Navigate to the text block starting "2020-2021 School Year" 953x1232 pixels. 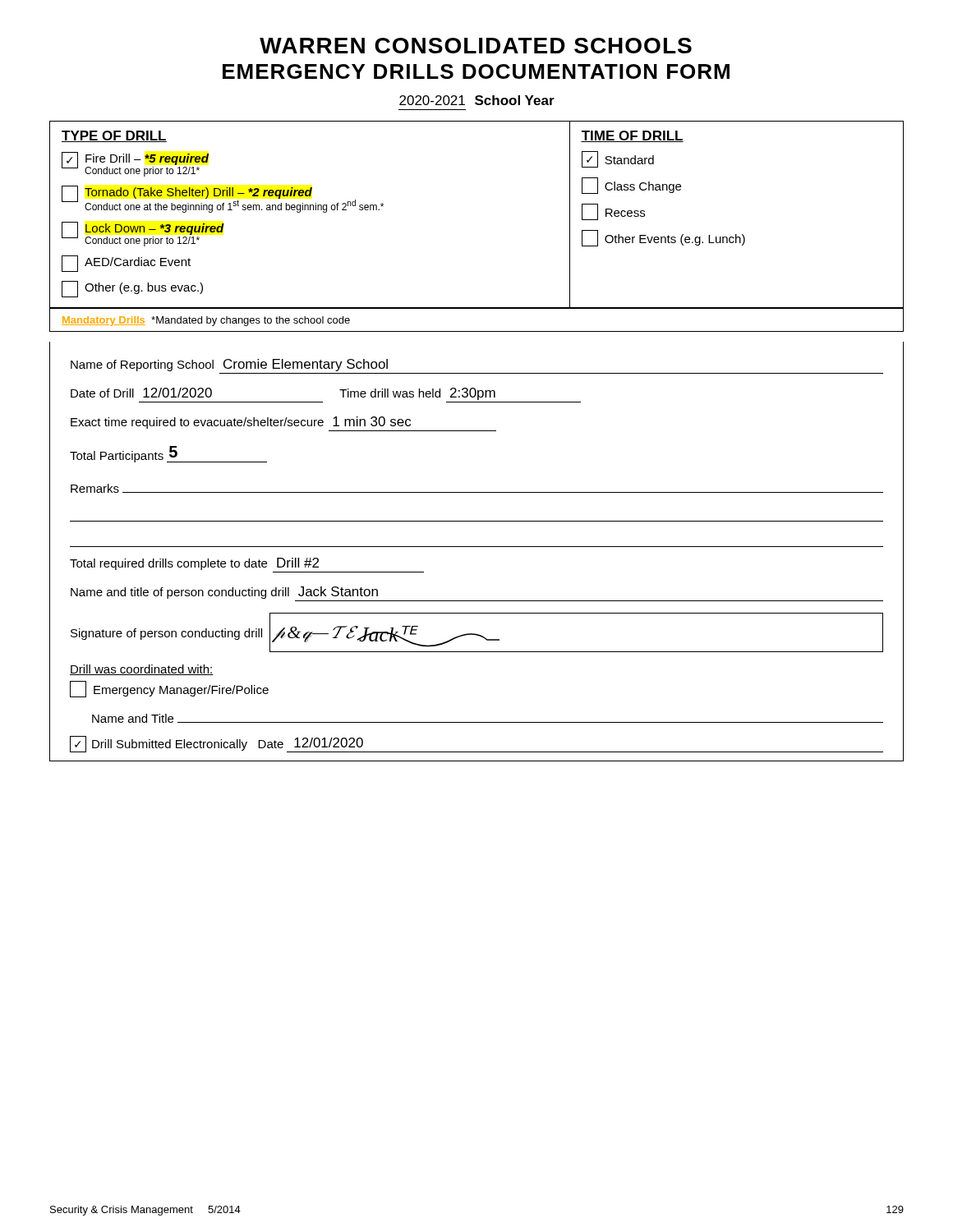pos(476,101)
